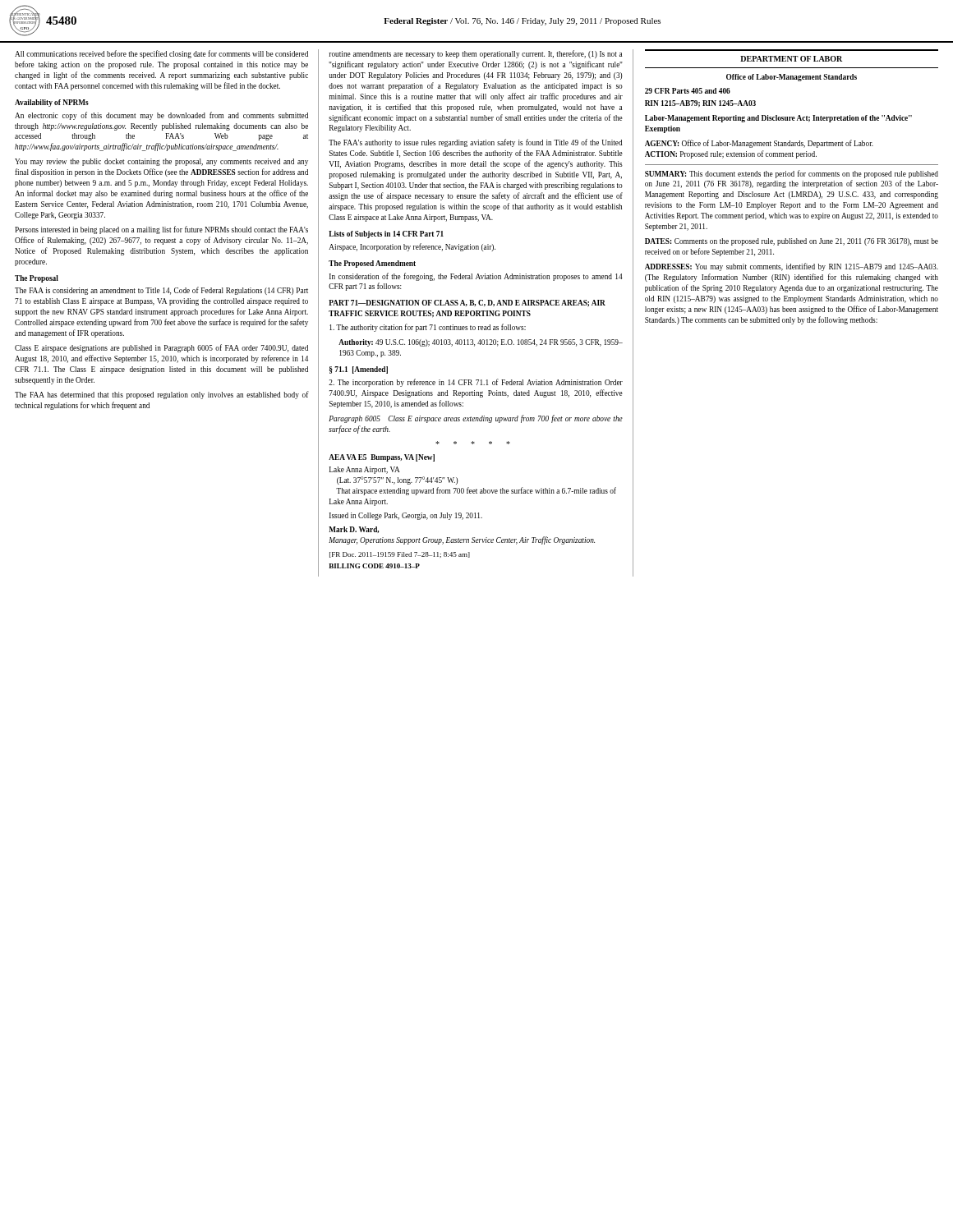
Task: Select the text starting "BILLING CODE 4910–13–P"
Action: (374, 566)
